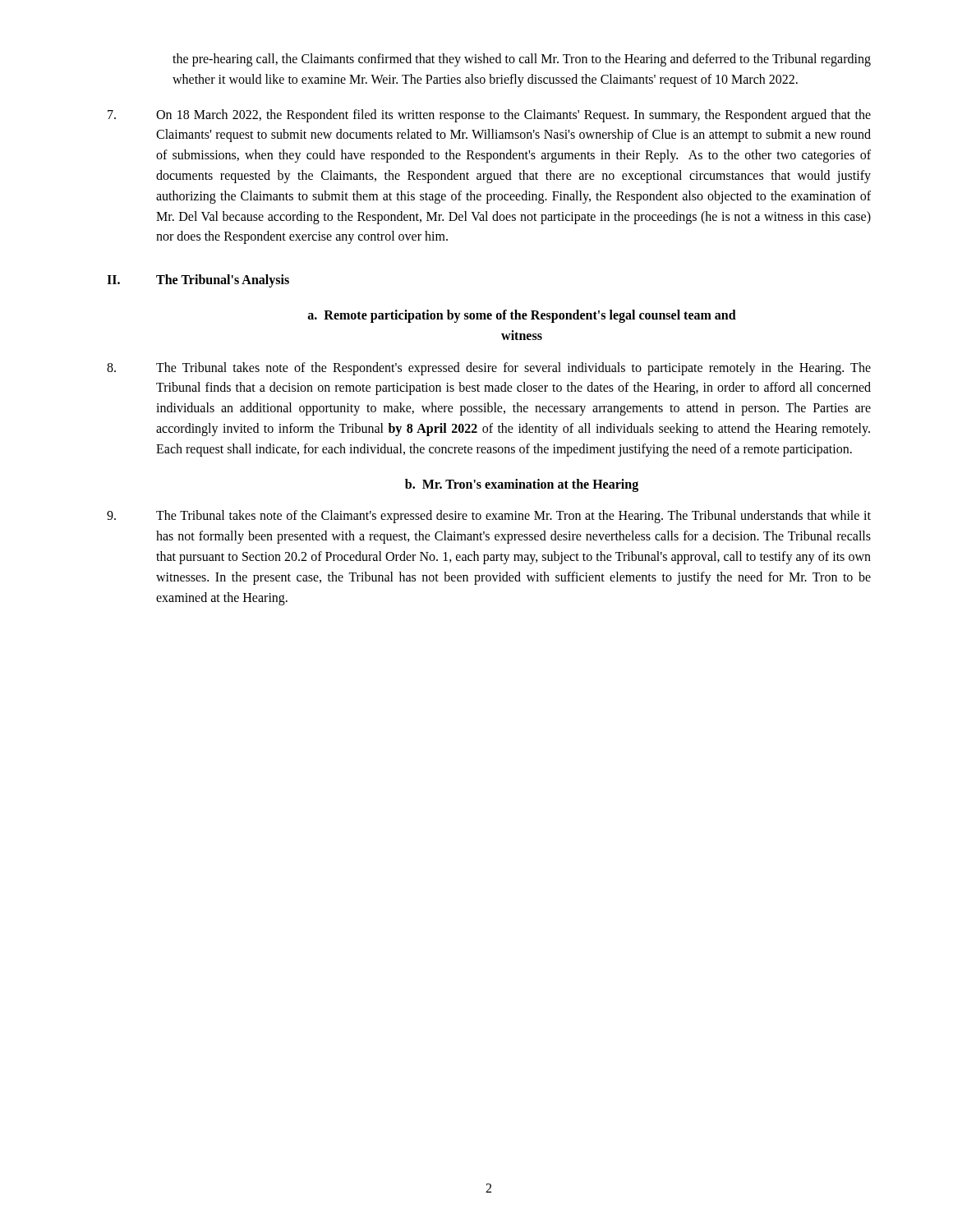This screenshot has width=953, height=1232.
Task: Select the list item with the text "8. The Tribunal takes note of"
Action: 489,409
